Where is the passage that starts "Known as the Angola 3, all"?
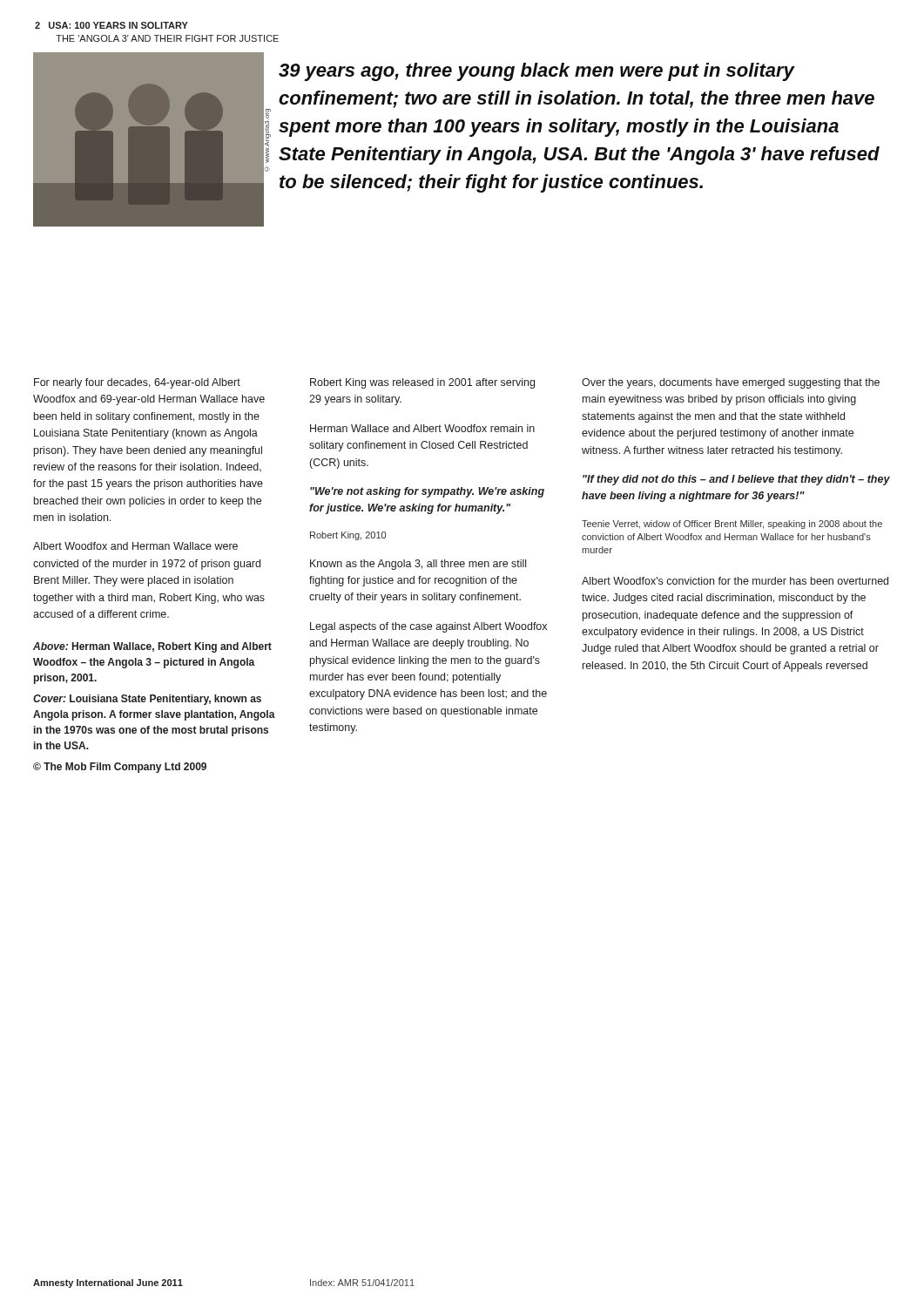The image size is (924, 1307). coord(429,646)
